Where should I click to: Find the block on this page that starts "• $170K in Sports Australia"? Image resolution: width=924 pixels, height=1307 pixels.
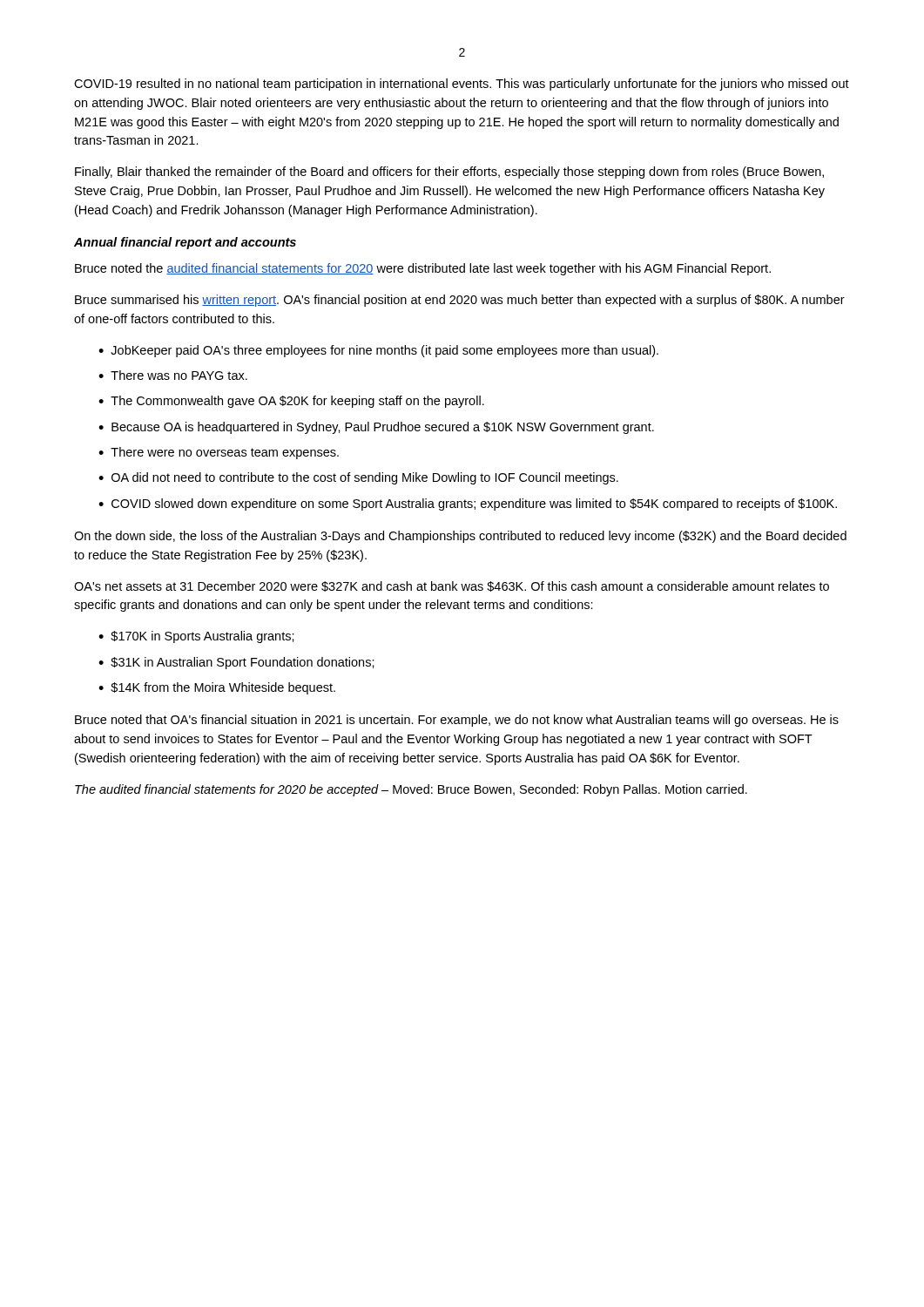pos(197,638)
